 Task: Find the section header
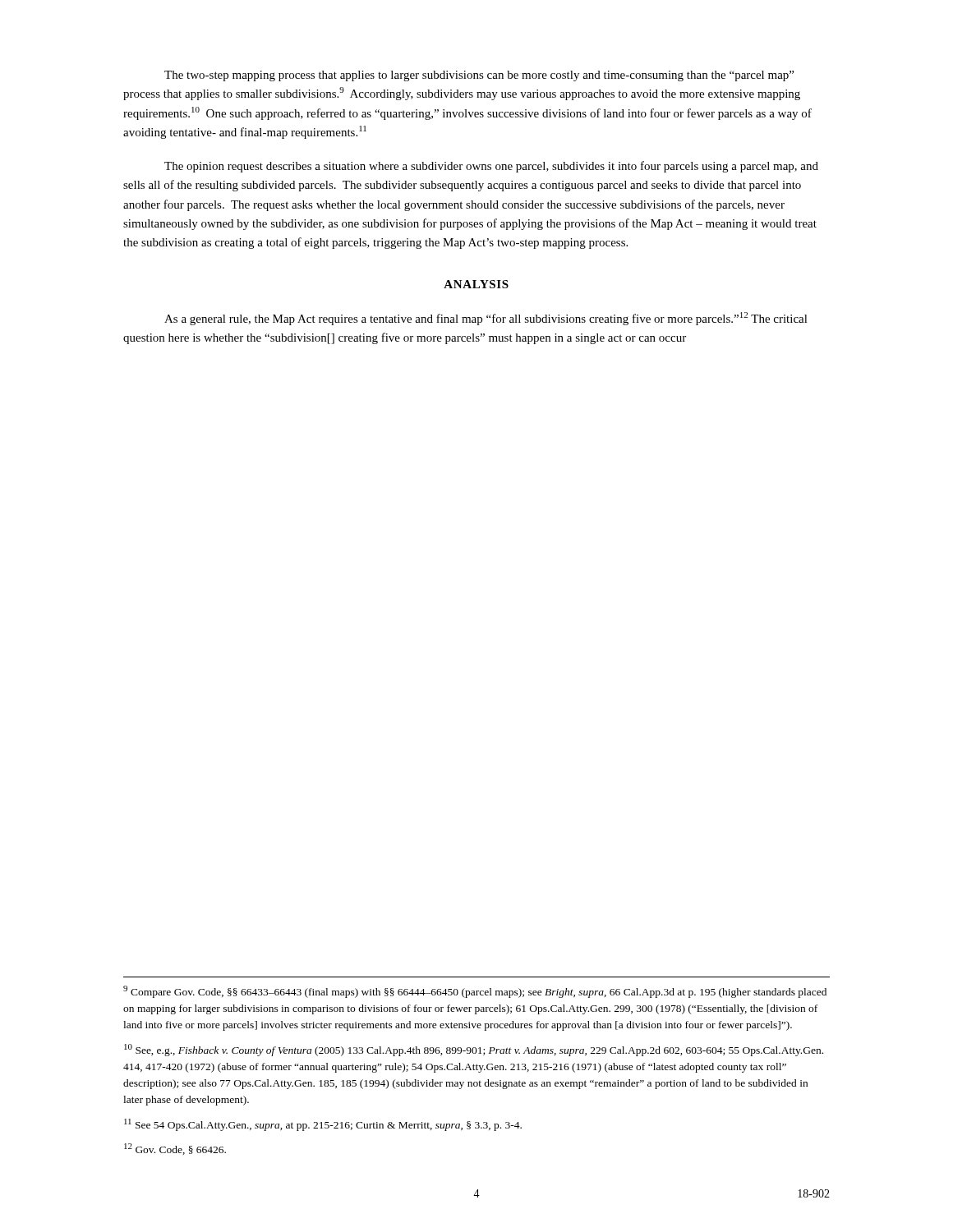point(476,285)
